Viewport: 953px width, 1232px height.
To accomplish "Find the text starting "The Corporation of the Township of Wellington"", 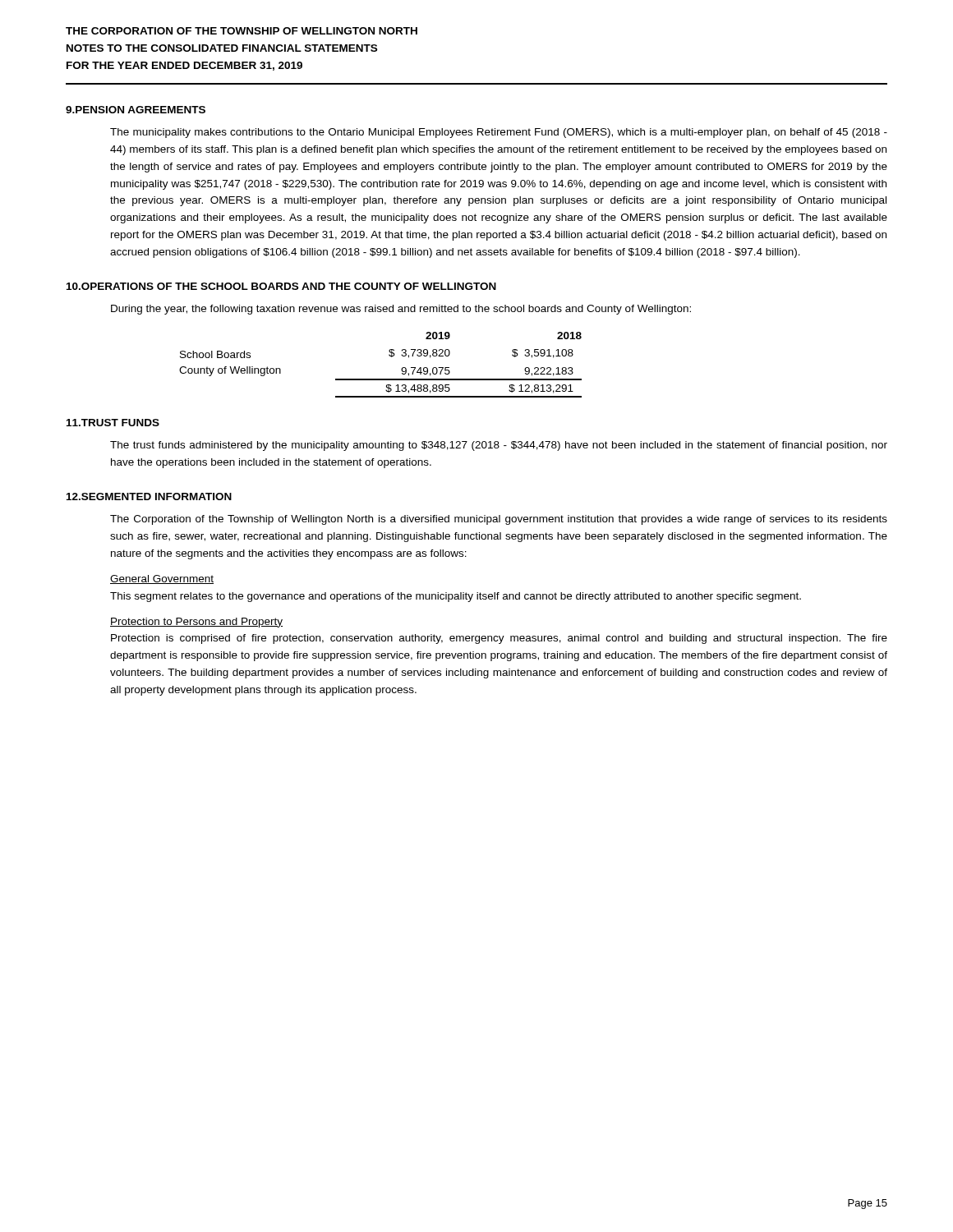I will (499, 536).
